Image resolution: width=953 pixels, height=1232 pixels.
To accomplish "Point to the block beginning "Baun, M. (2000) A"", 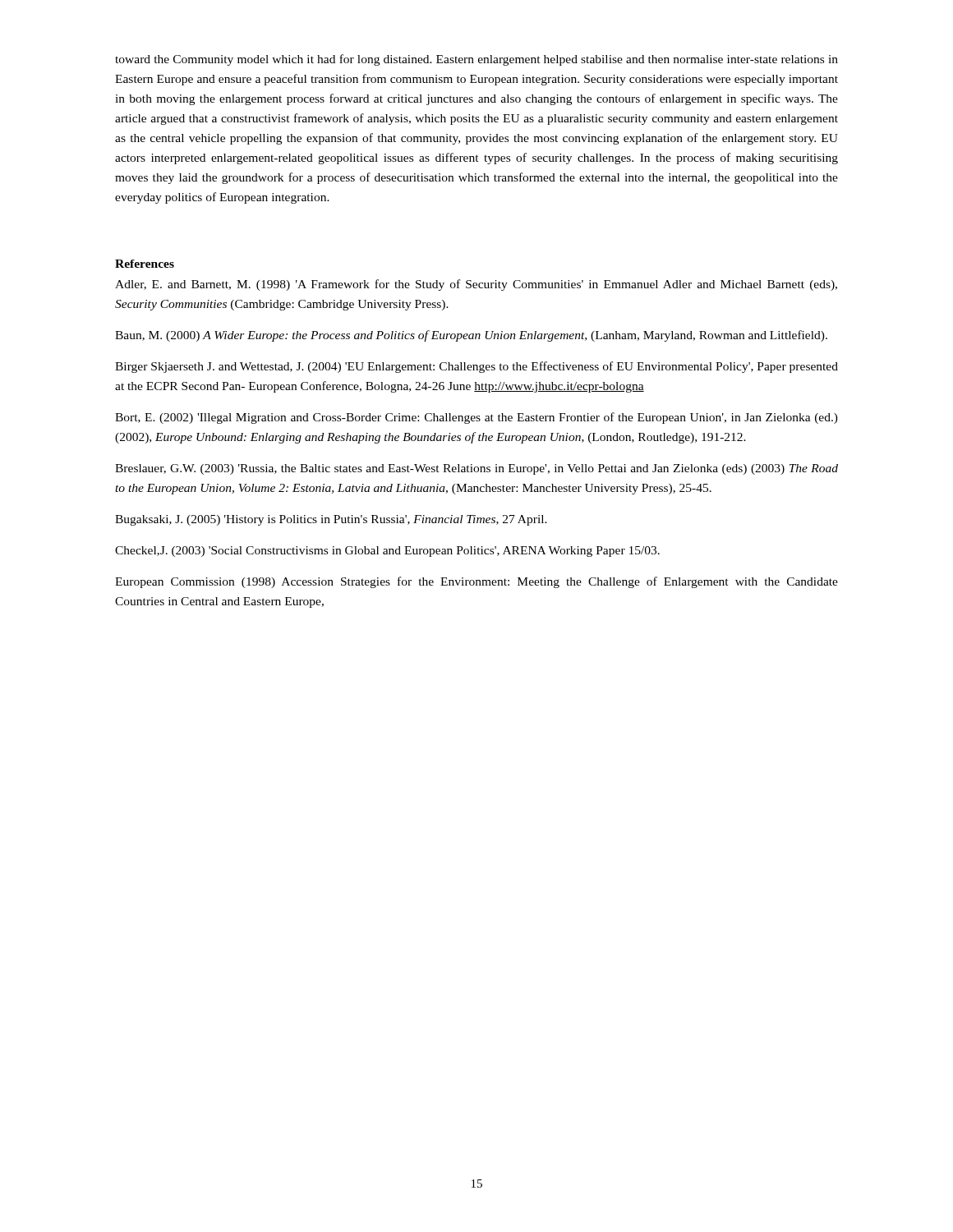I will (471, 335).
